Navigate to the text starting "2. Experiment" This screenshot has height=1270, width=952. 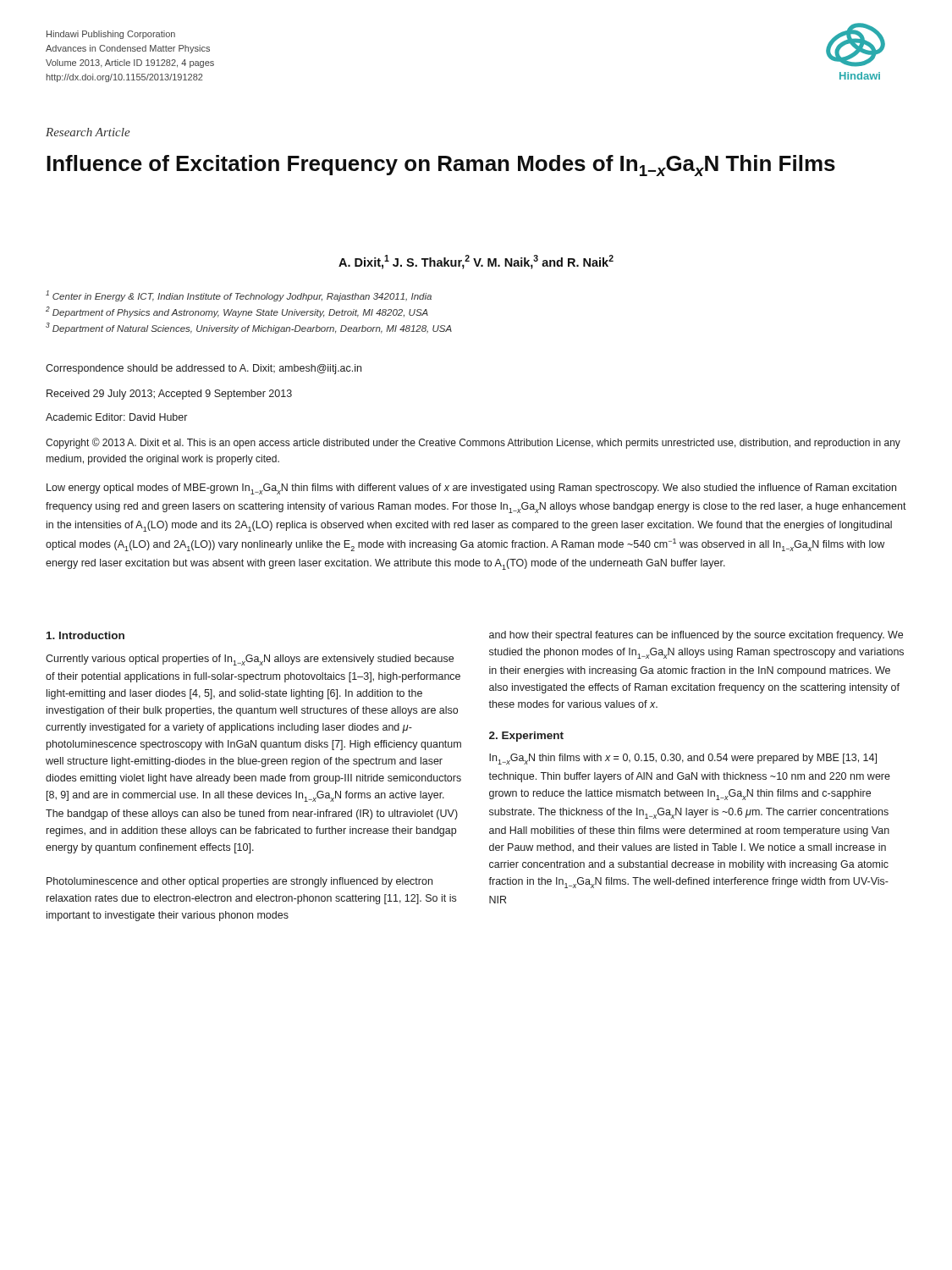[526, 735]
